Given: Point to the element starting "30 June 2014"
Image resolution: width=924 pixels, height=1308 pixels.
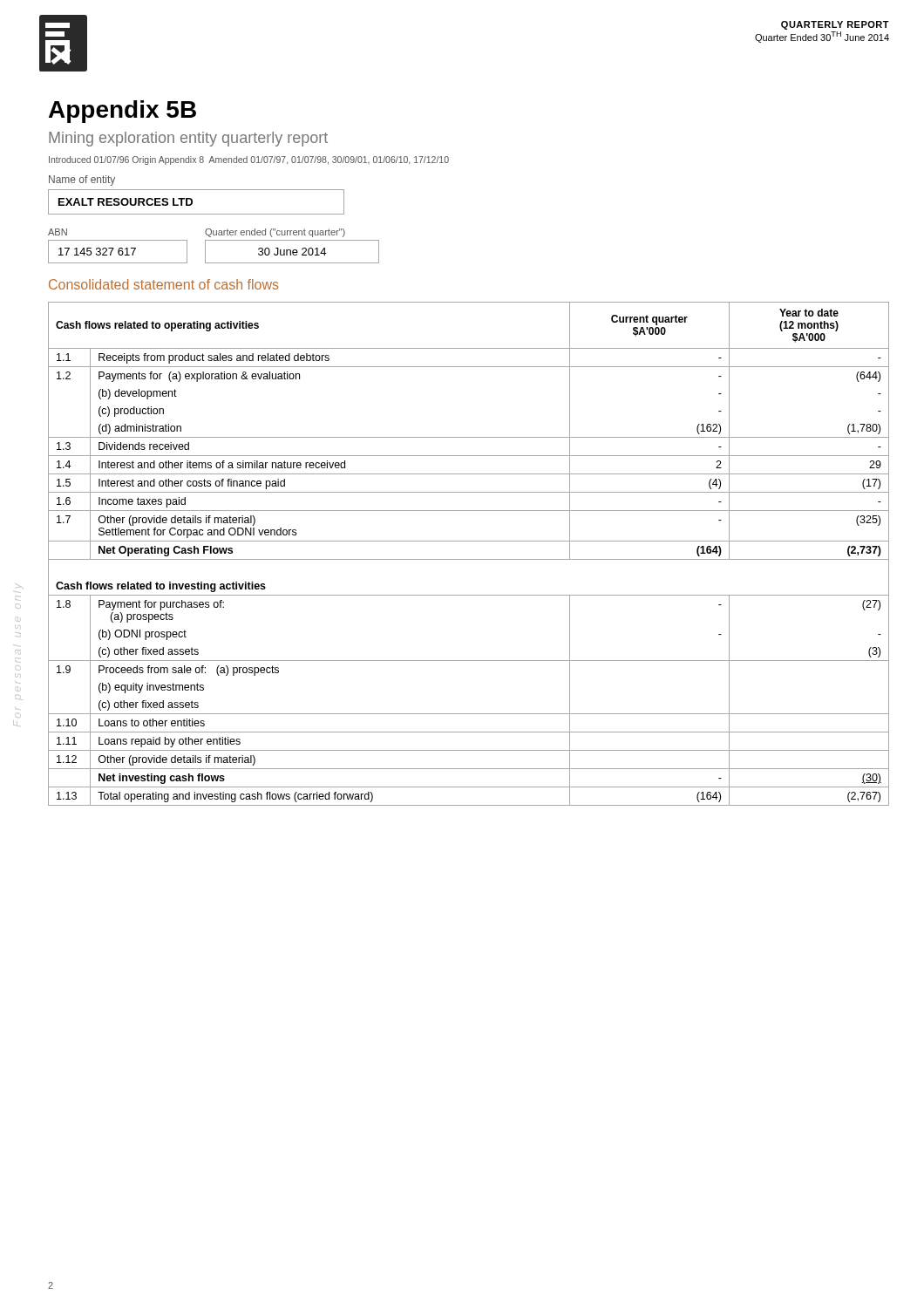Looking at the screenshot, I should point(292,252).
